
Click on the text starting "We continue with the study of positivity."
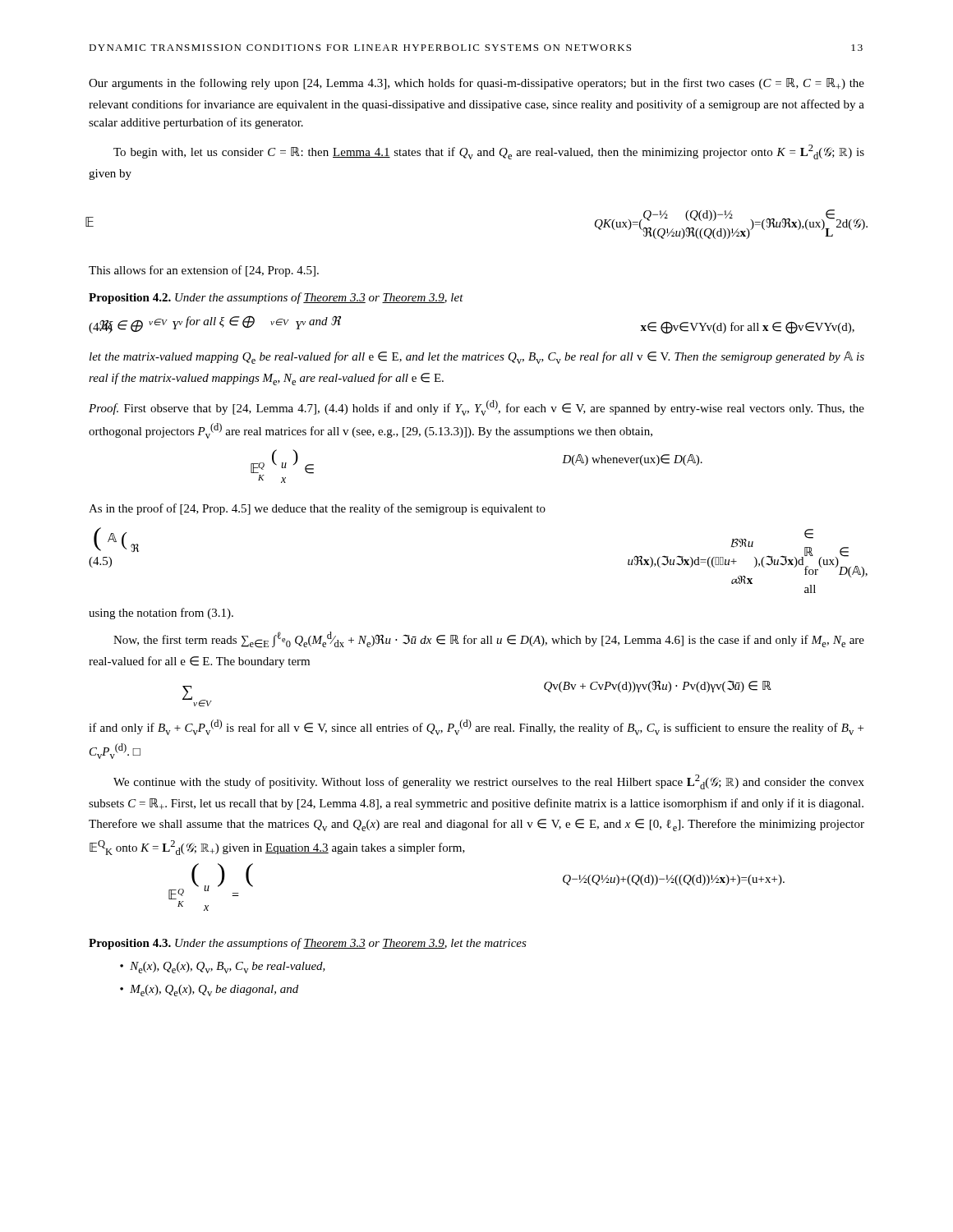[476, 815]
